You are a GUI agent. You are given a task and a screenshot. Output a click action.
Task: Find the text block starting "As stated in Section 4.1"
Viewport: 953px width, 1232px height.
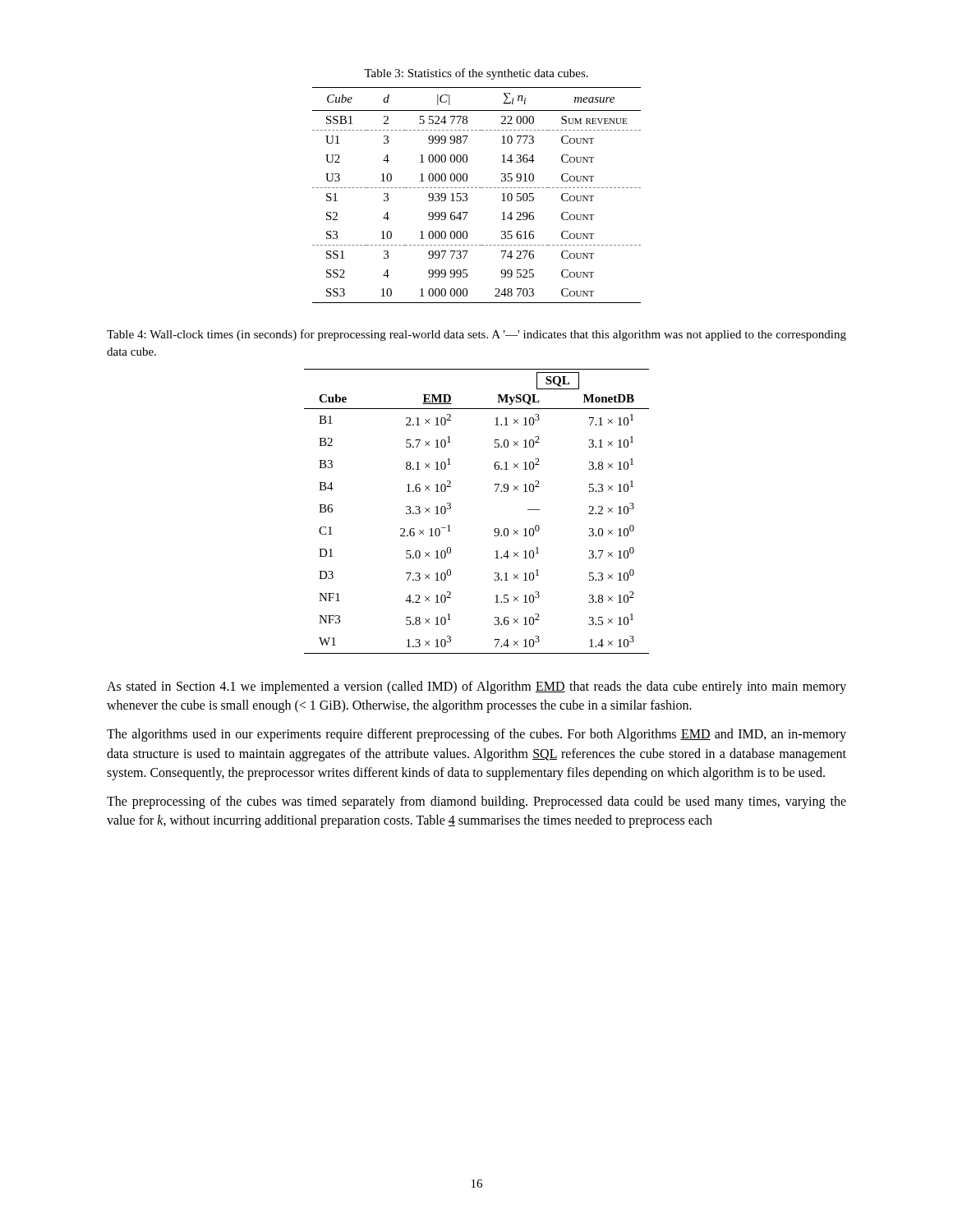tap(476, 696)
